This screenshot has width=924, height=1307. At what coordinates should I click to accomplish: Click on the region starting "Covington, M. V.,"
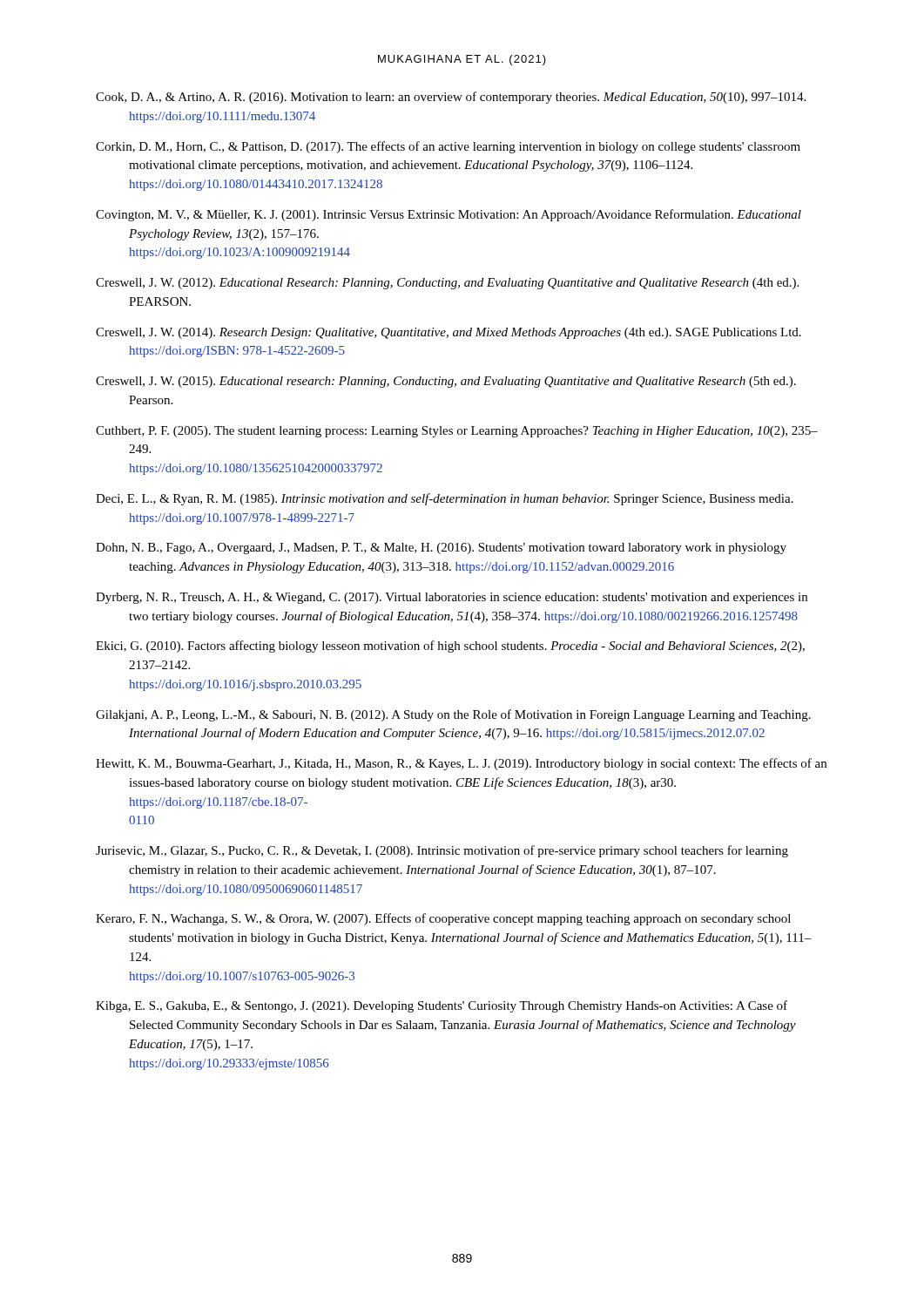point(449,215)
